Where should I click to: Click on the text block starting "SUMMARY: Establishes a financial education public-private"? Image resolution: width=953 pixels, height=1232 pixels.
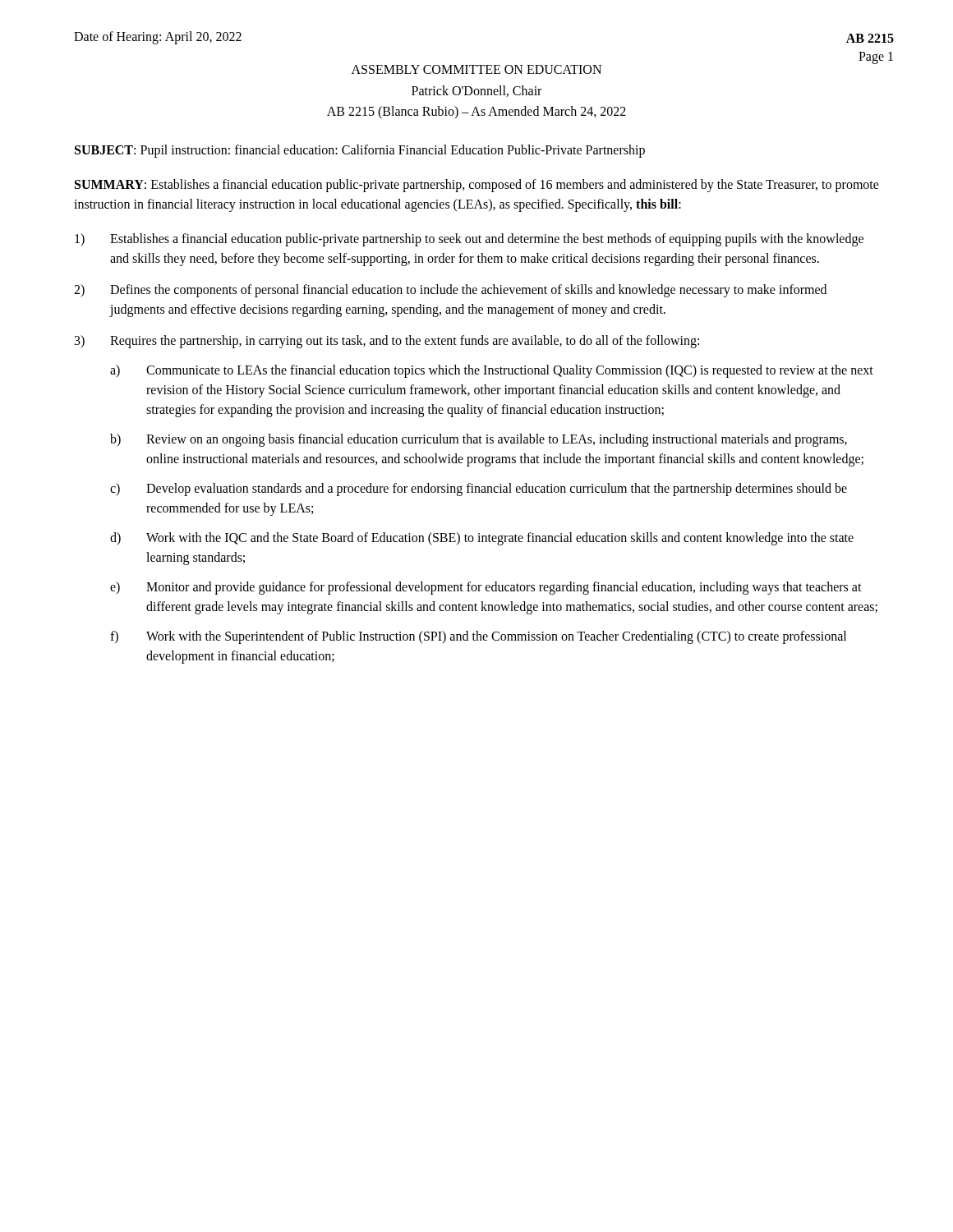point(476,194)
